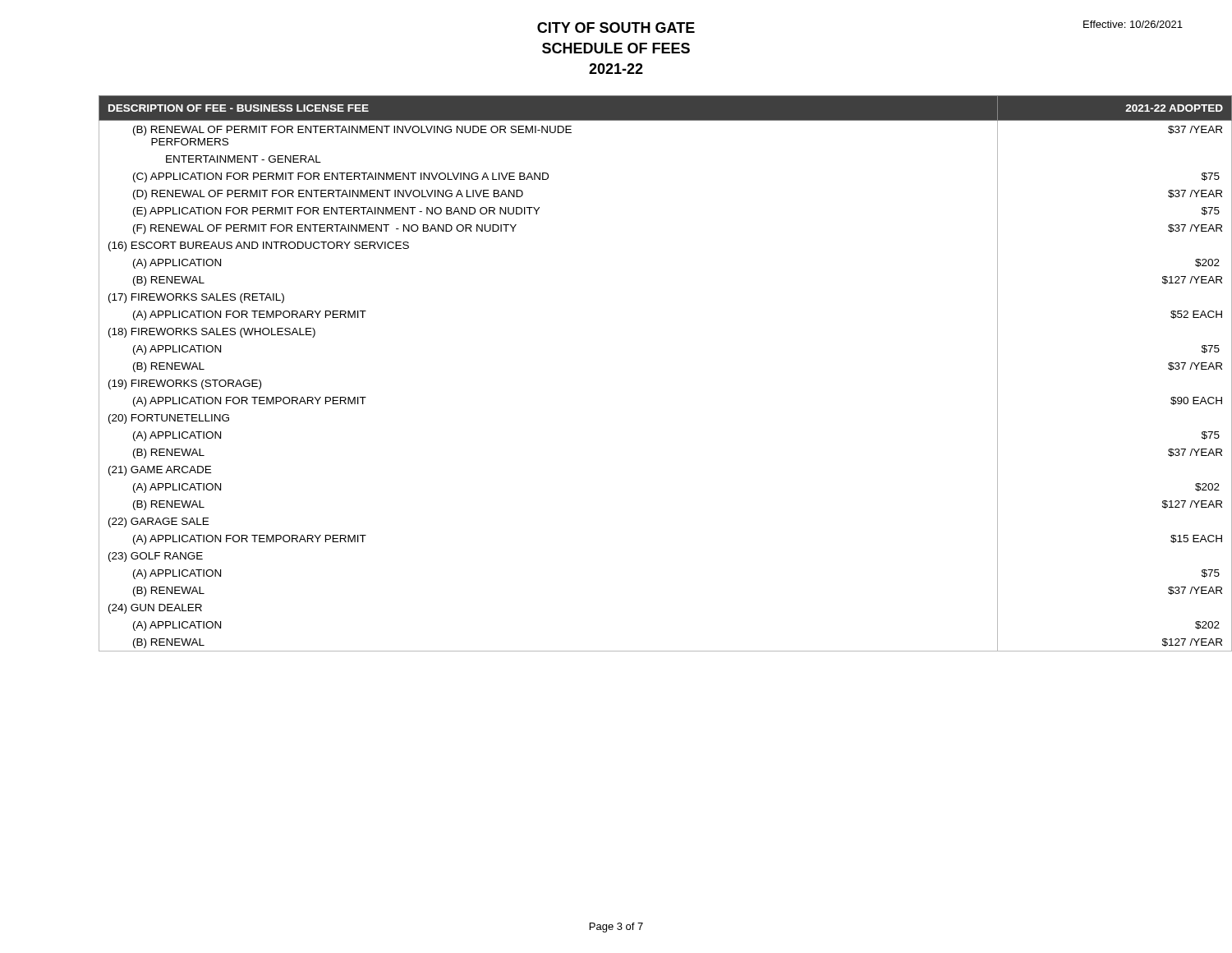
Task: Select a table
Action: (x=616, y=373)
